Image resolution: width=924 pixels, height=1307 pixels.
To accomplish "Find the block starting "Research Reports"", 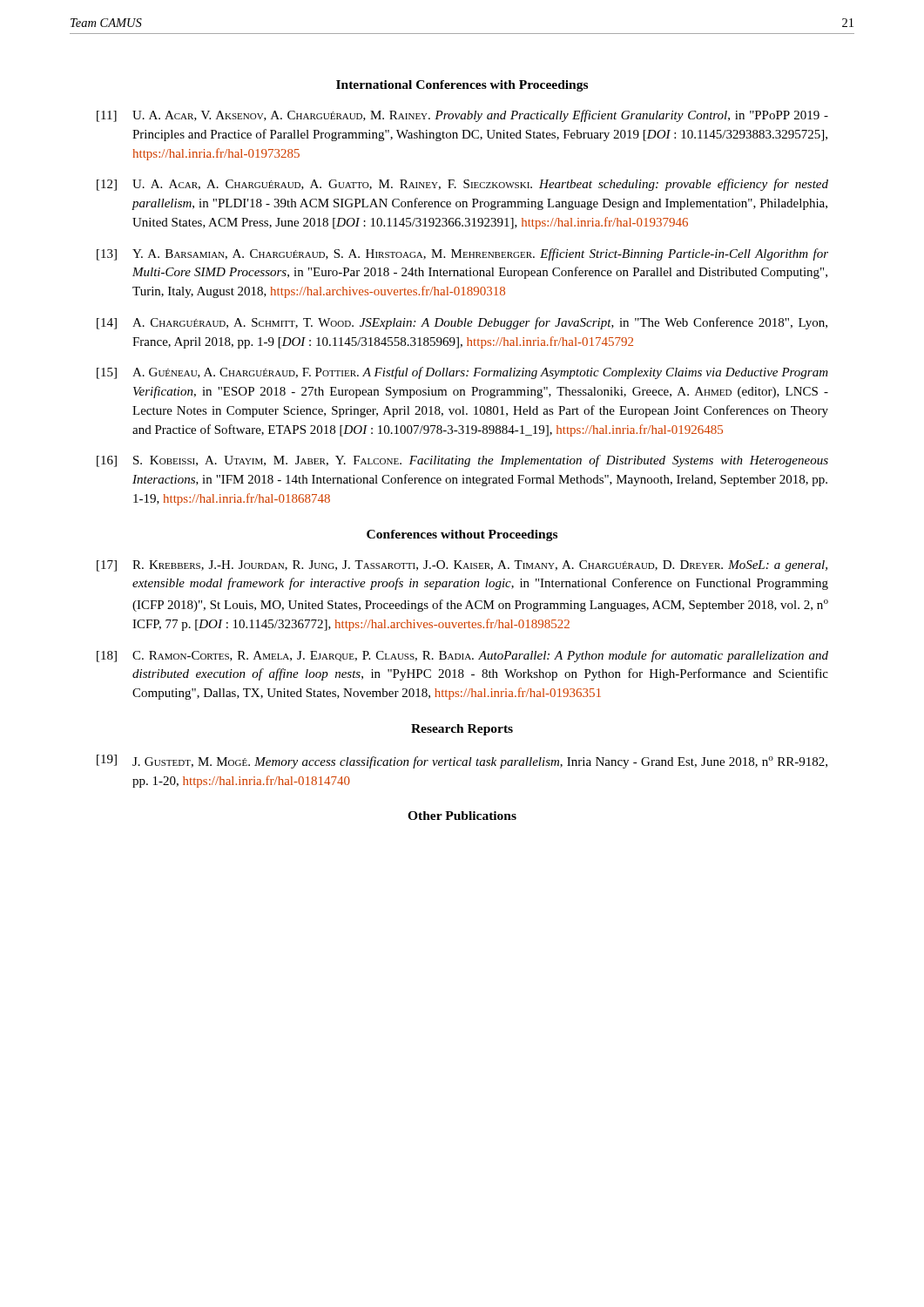I will click(x=462, y=728).
